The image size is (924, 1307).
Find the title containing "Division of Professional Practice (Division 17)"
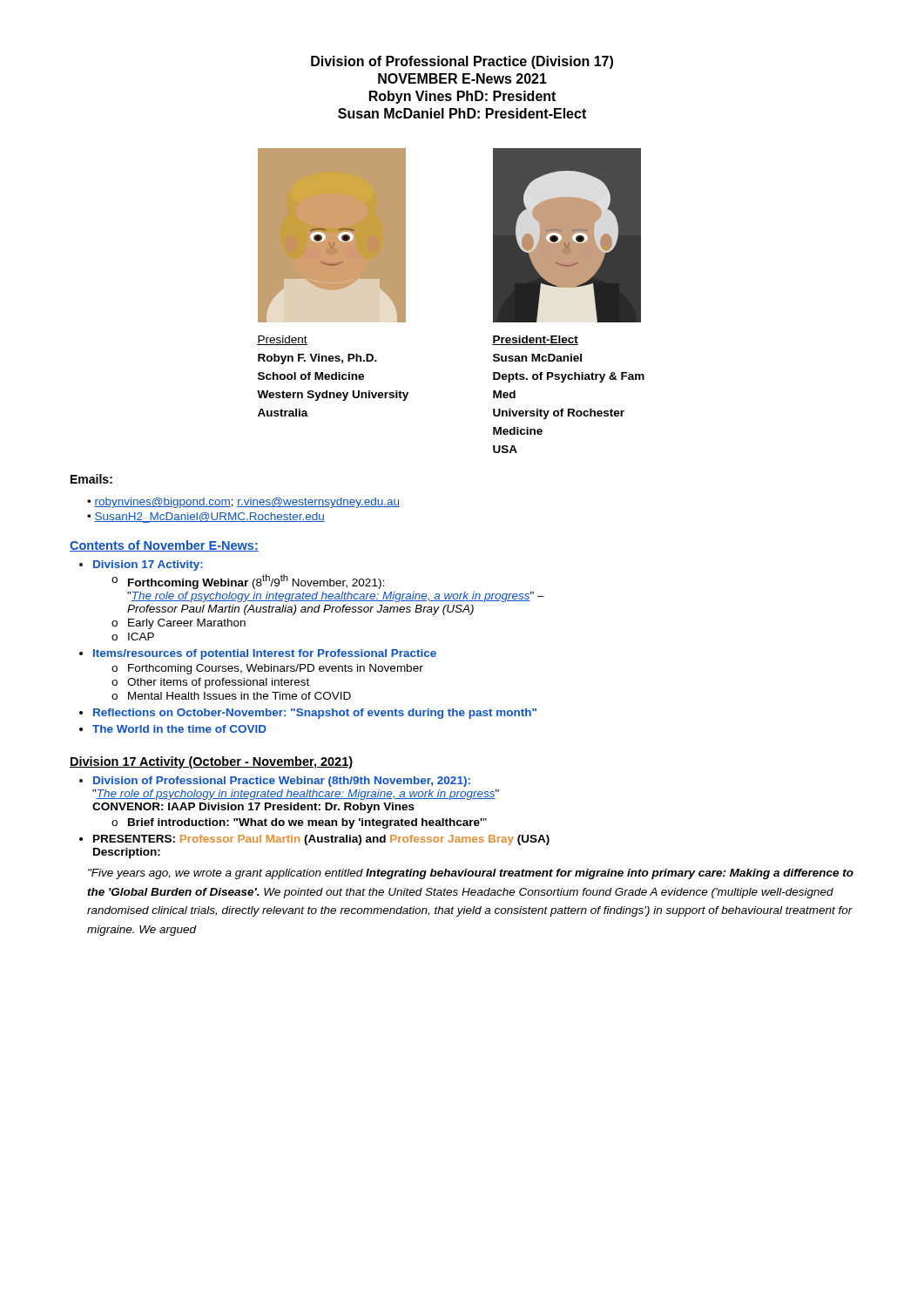tap(462, 88)
